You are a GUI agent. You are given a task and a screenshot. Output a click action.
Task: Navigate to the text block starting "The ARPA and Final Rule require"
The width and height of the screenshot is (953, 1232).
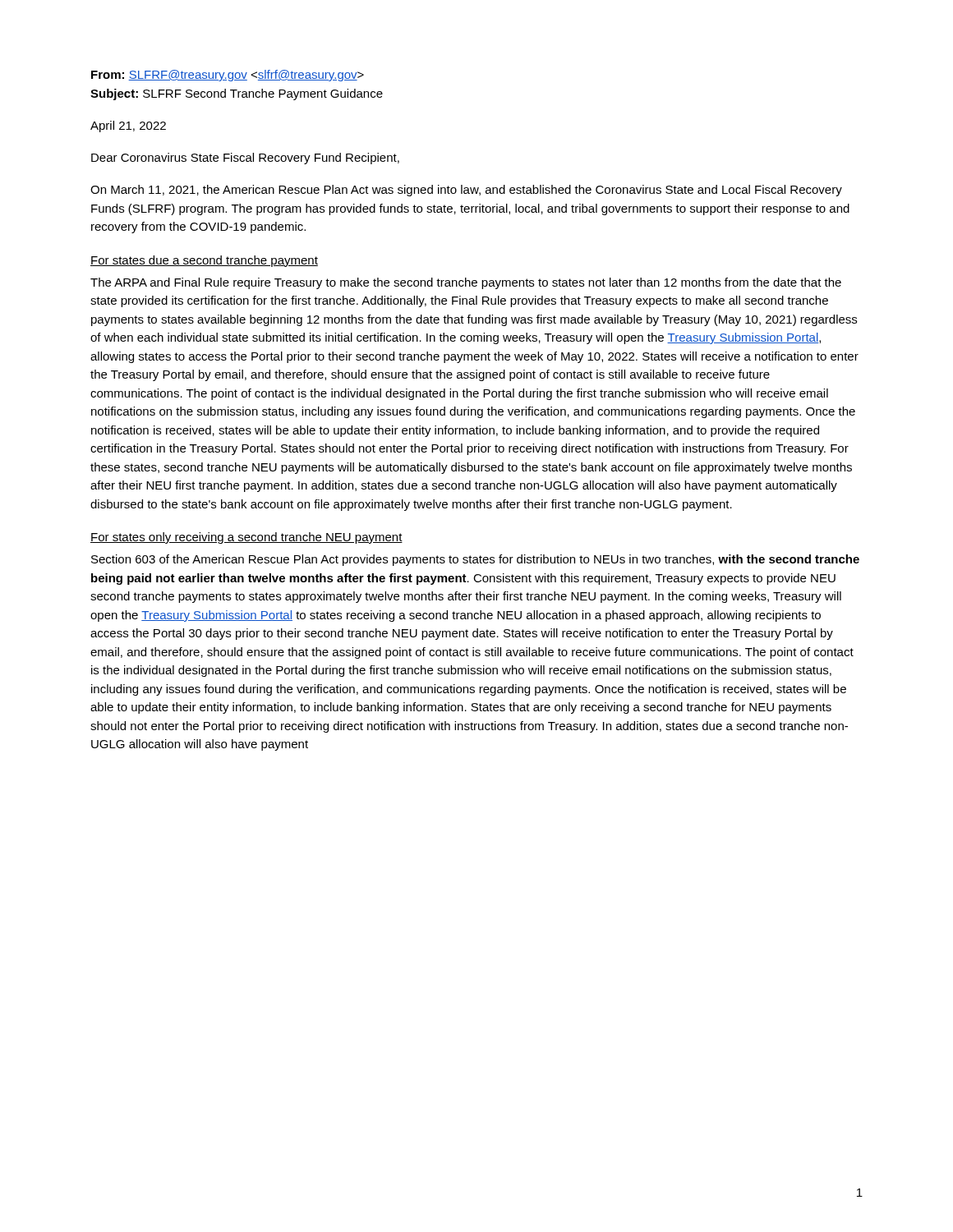[474, 393]
